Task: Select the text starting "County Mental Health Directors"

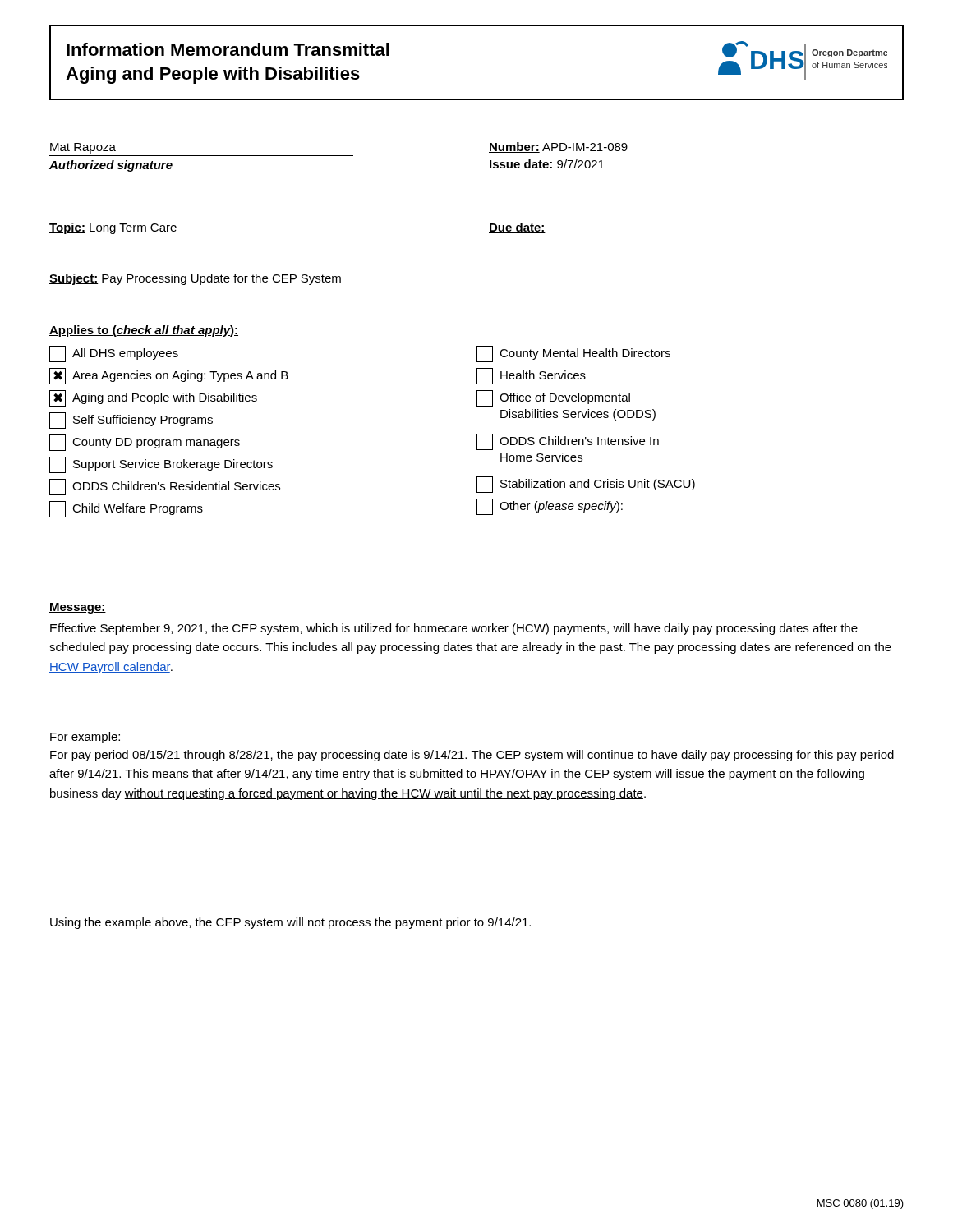Action: tap(574, 354)
